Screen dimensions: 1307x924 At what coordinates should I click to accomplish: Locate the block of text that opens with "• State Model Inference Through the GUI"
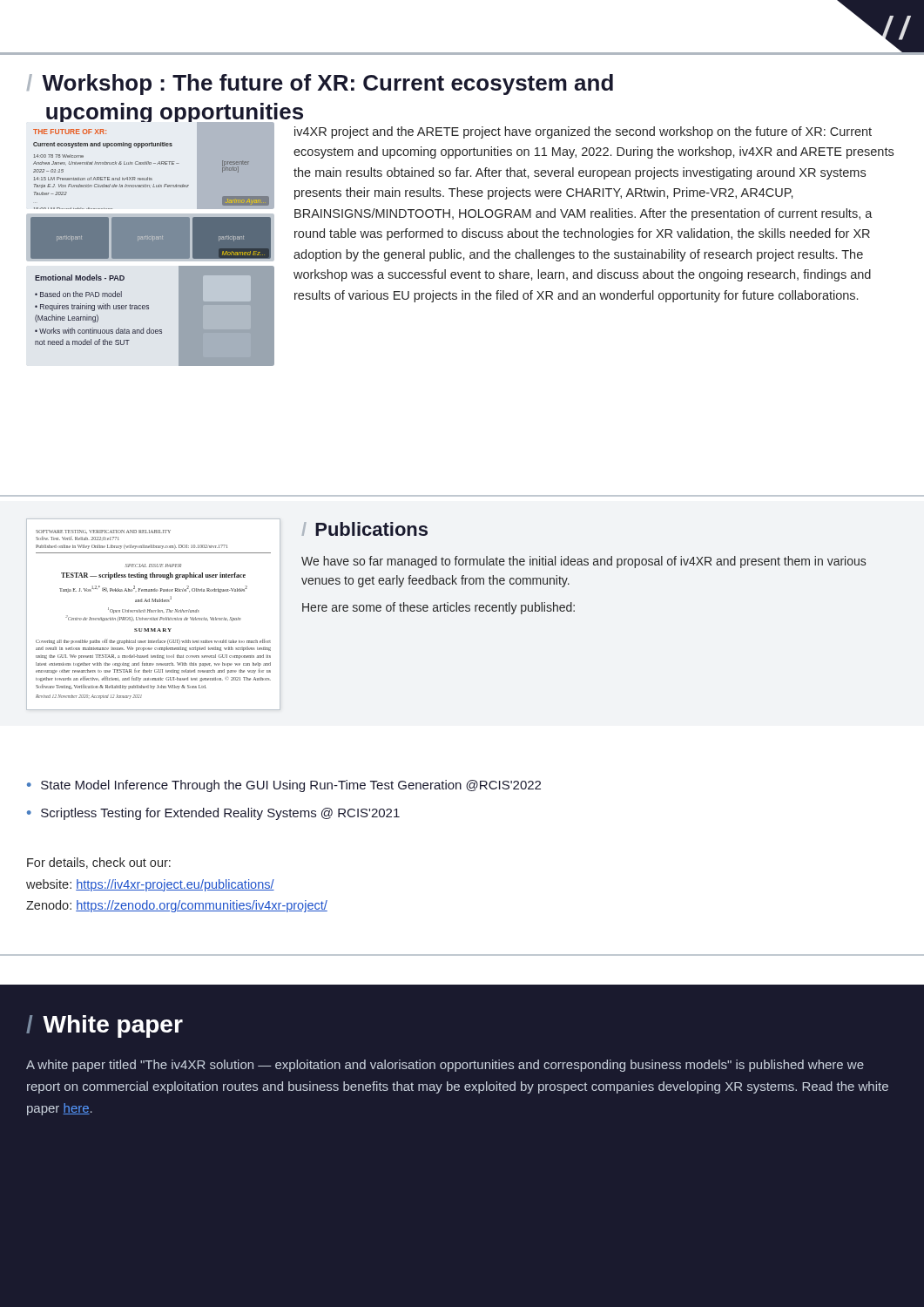click(284, 786)
